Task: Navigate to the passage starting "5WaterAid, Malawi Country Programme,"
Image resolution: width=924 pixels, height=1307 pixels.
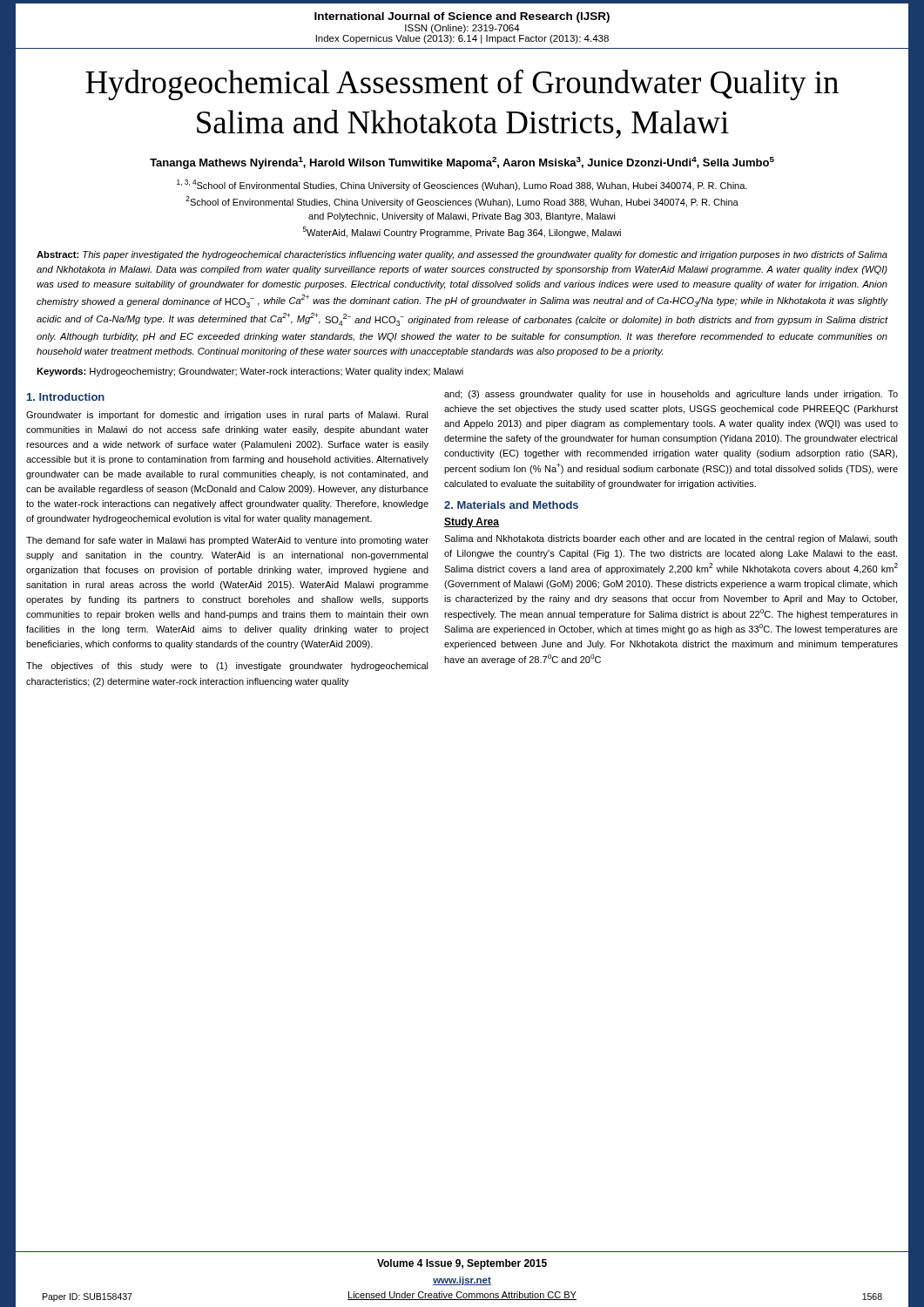Action: tap(462, 232)
